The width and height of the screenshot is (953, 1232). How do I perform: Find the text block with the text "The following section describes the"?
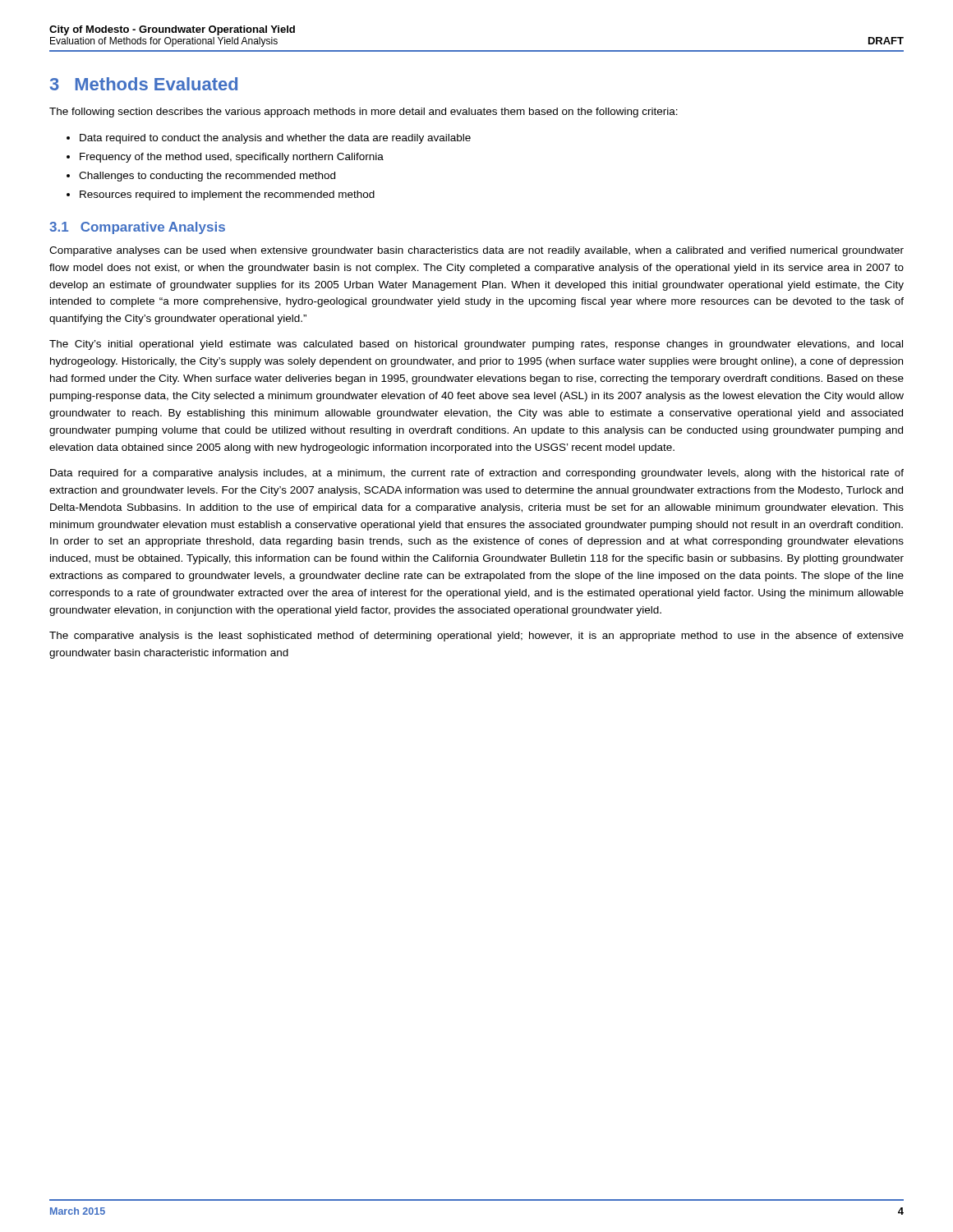point(476,112)
